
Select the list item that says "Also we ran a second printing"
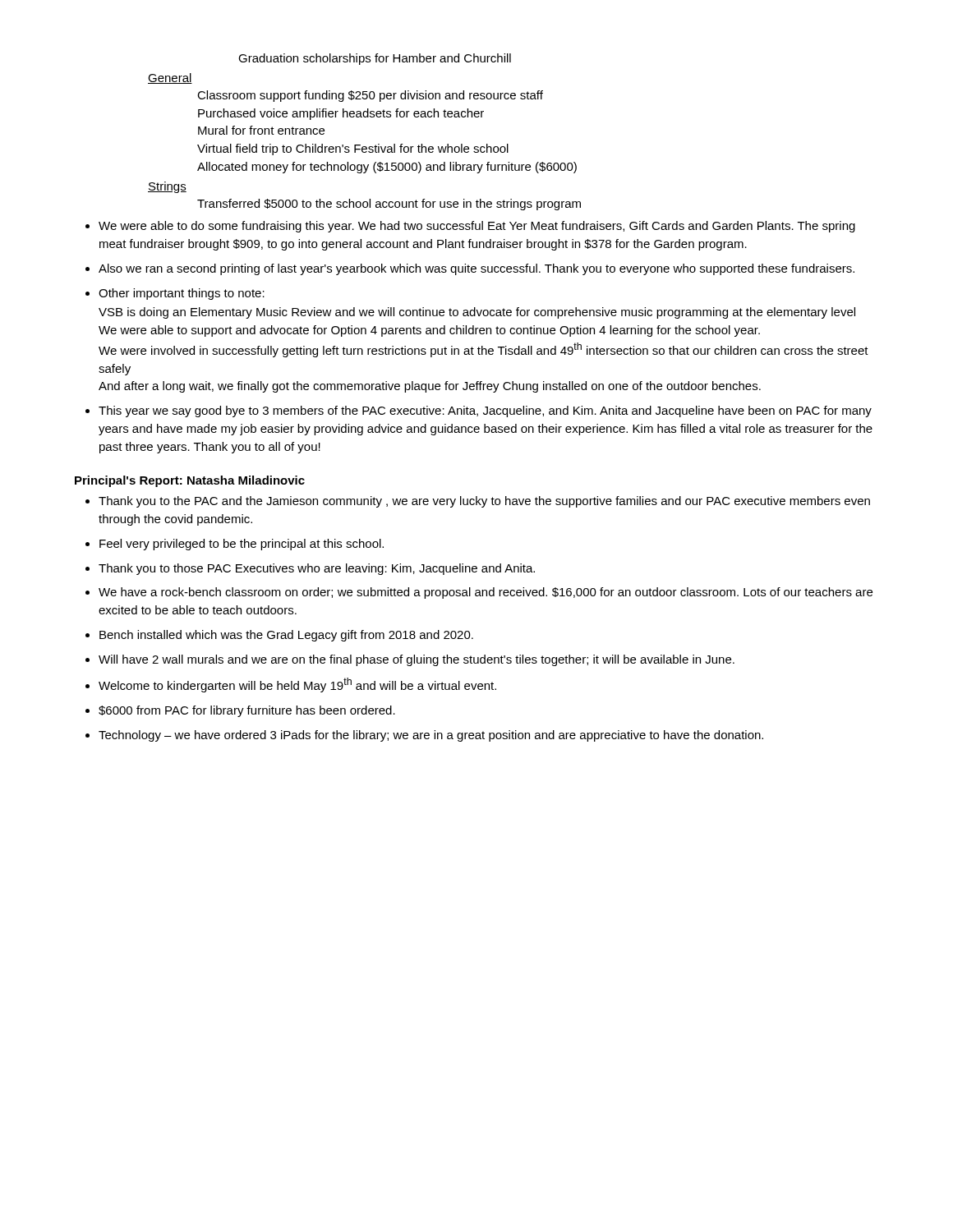[477, 268]
